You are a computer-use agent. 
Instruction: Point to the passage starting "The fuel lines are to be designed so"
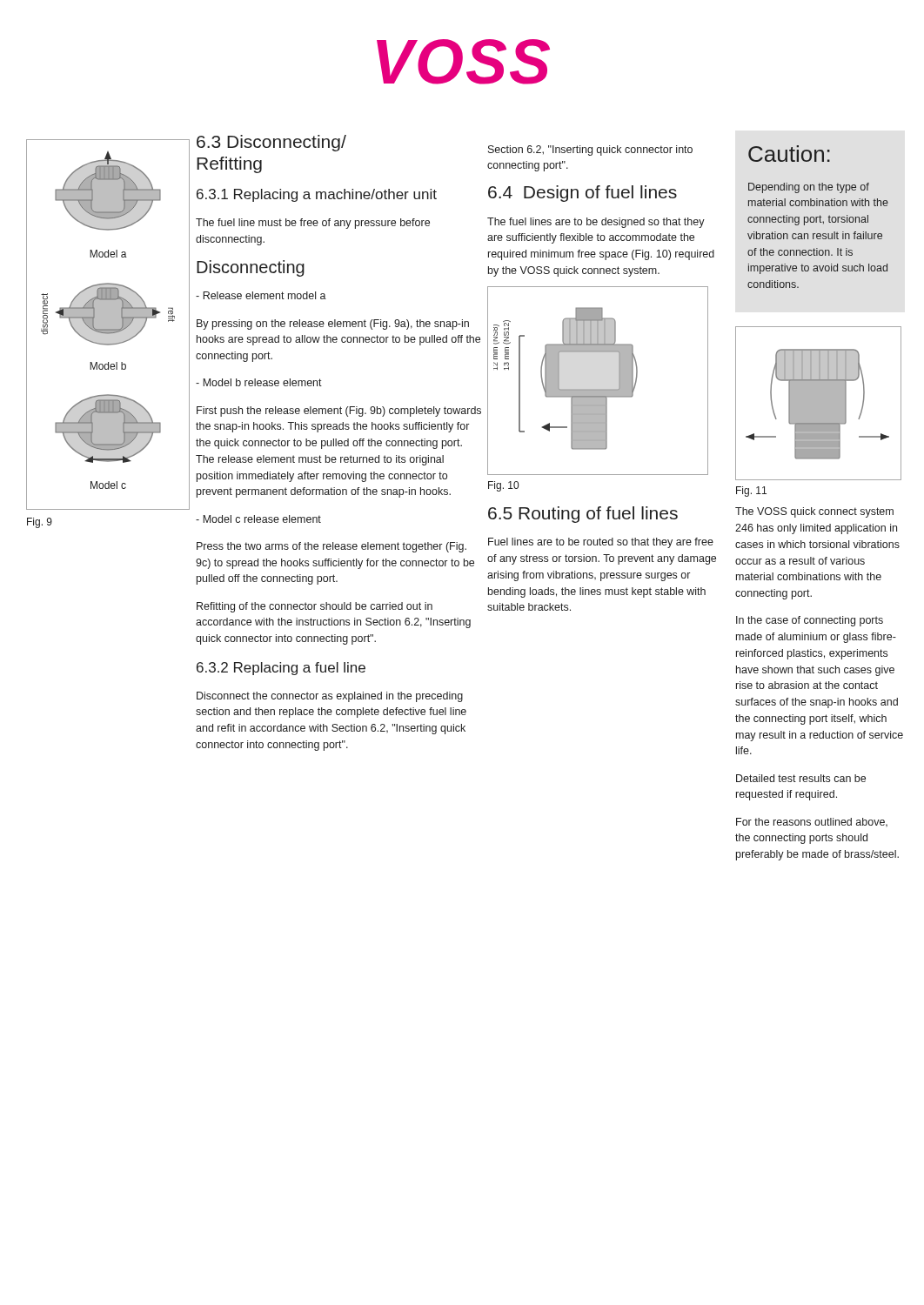tap(605, 246)
